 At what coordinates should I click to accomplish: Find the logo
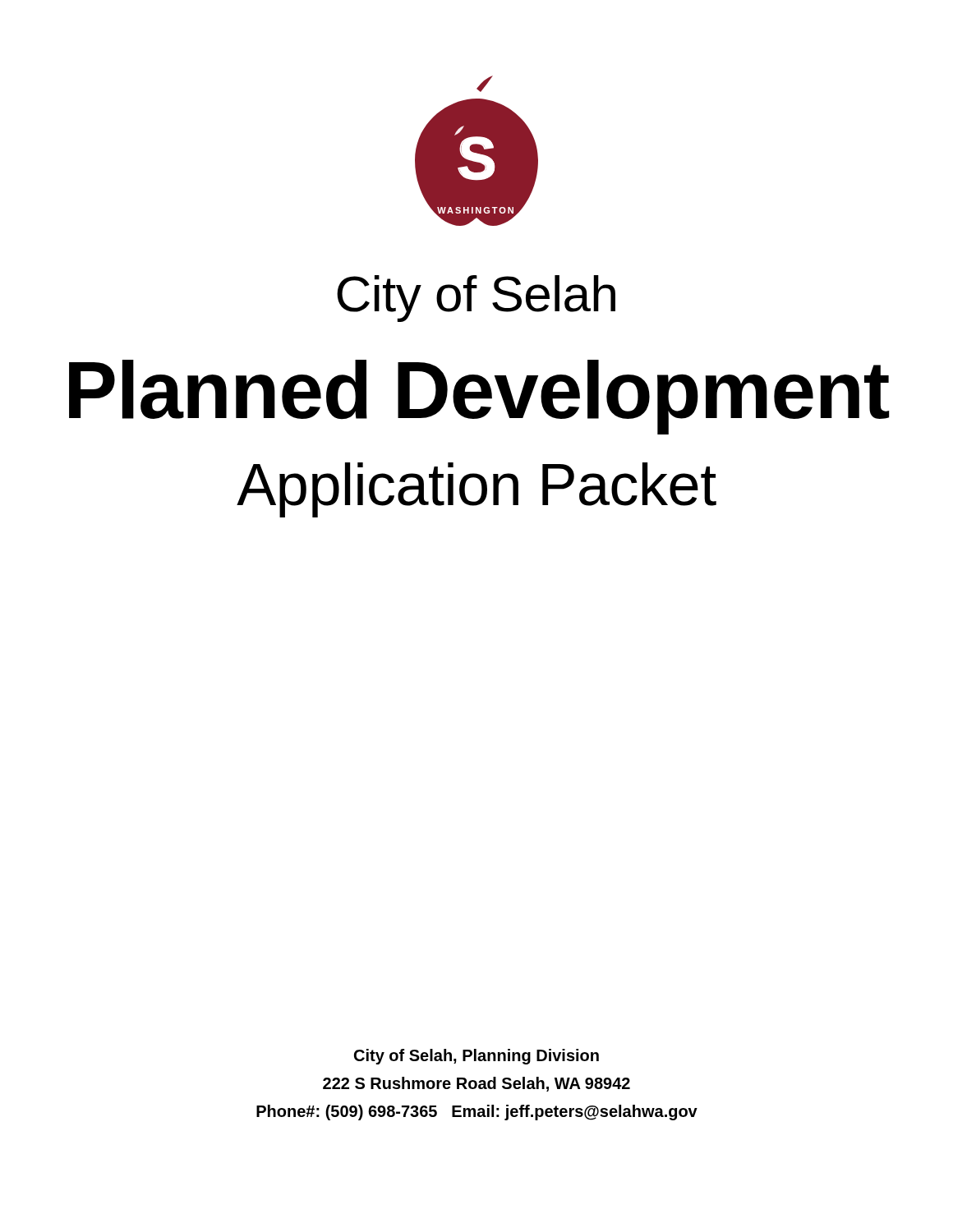click(x=476, y=162)
